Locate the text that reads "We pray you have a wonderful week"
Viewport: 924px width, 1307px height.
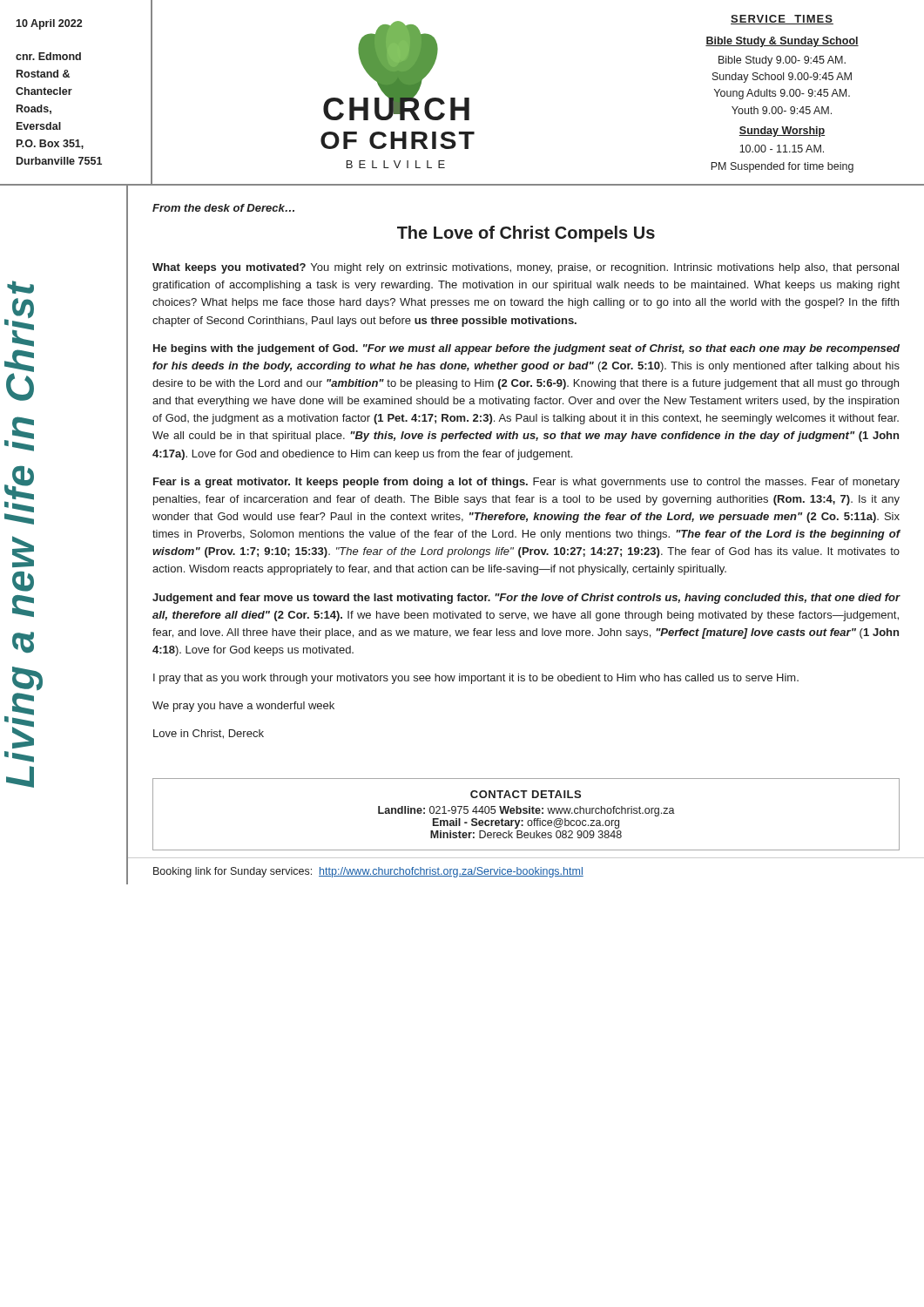(244, 706)
